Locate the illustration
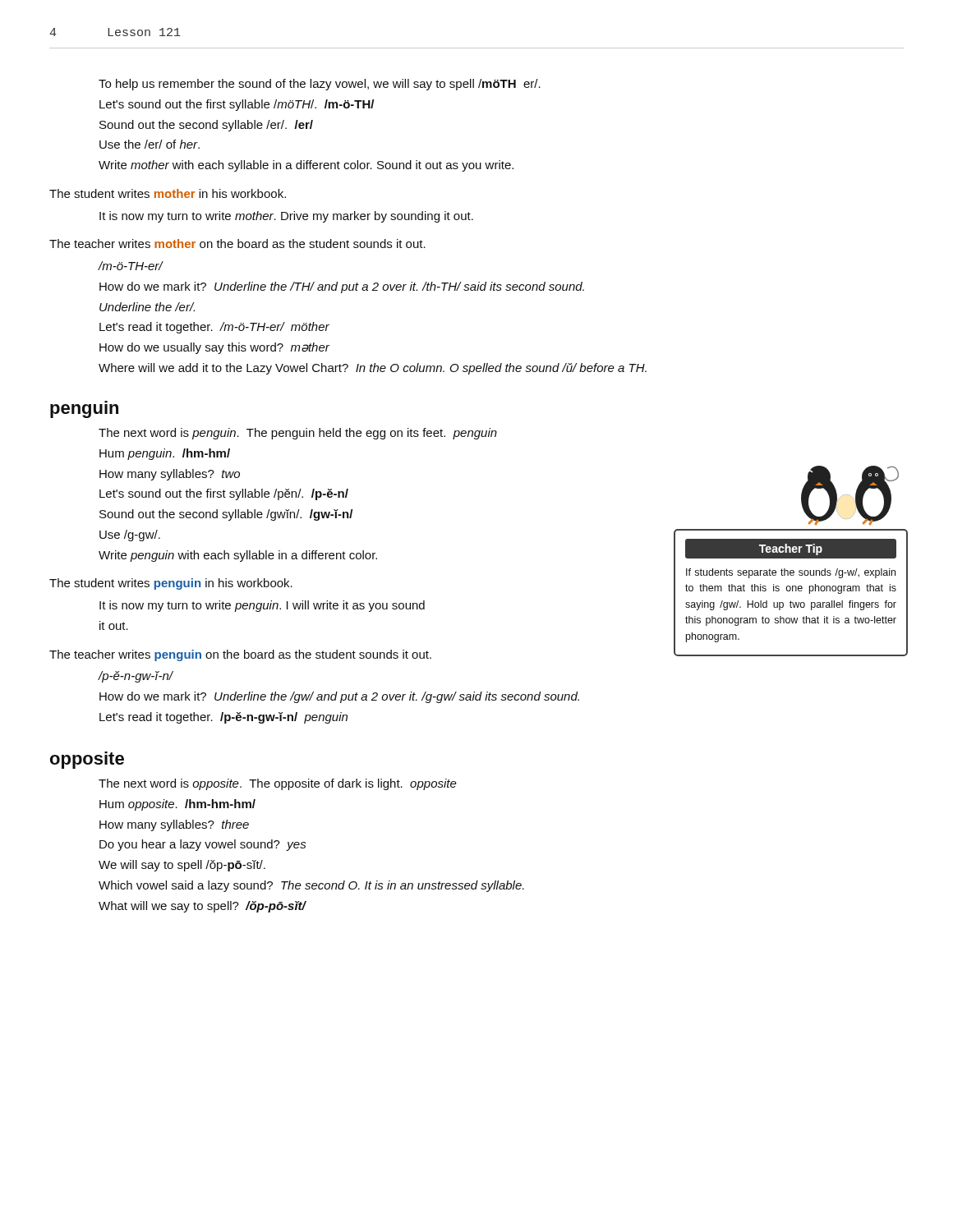953x1232 pixels. click(791, 560)
